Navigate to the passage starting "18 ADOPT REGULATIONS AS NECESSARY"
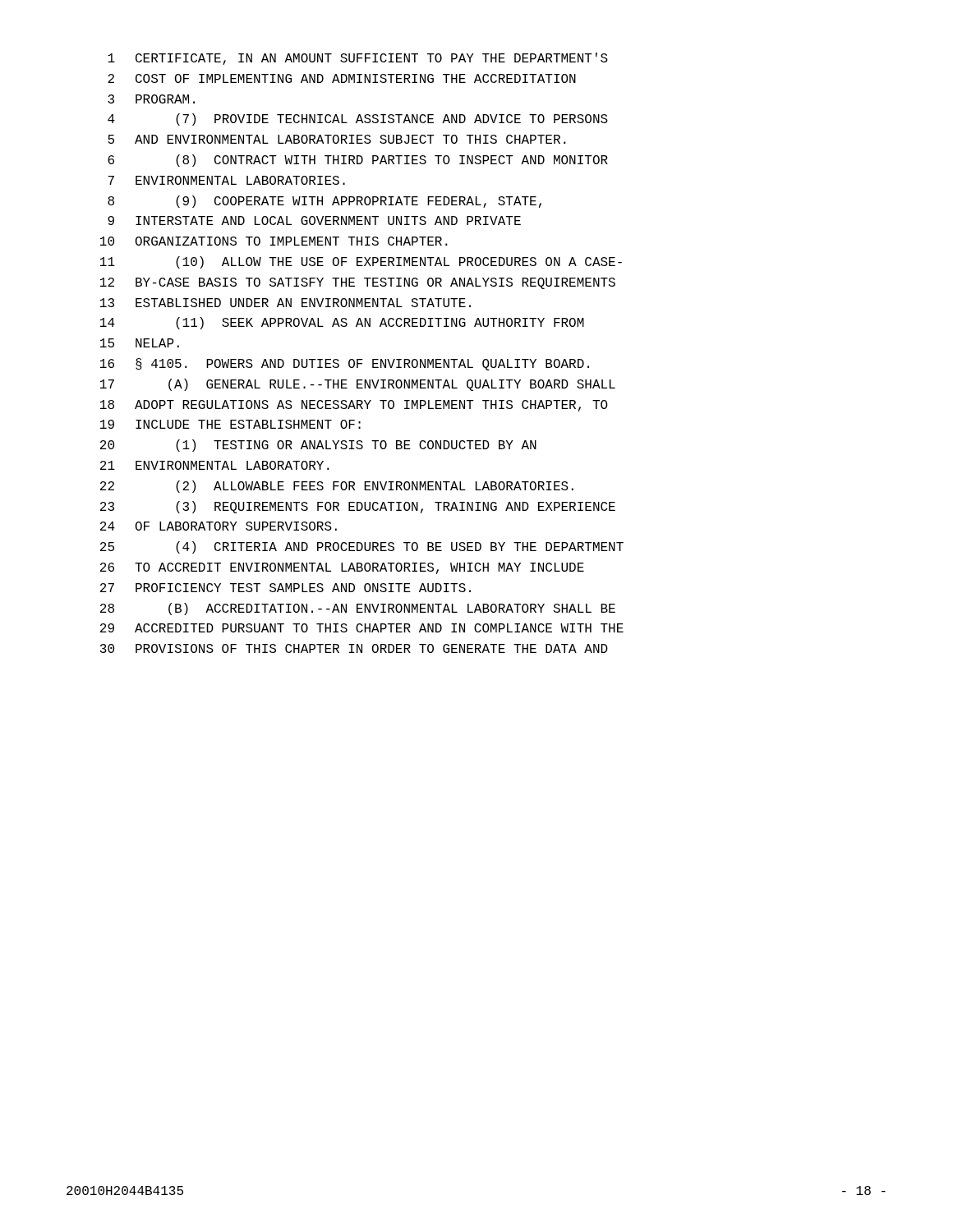The image size is (953, 1232). (x=476, y=406)
